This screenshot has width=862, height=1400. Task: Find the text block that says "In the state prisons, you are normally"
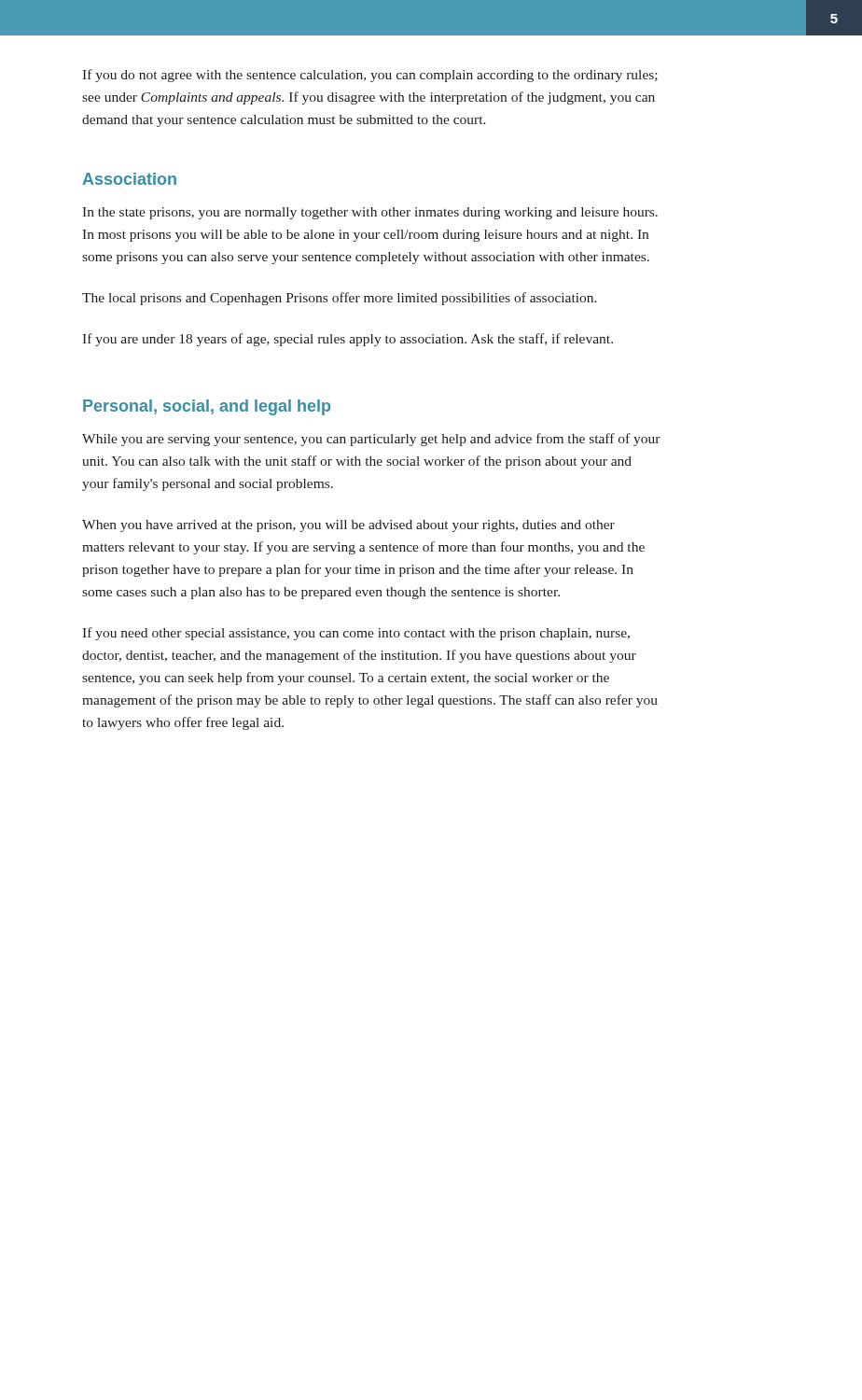(370, 234)
